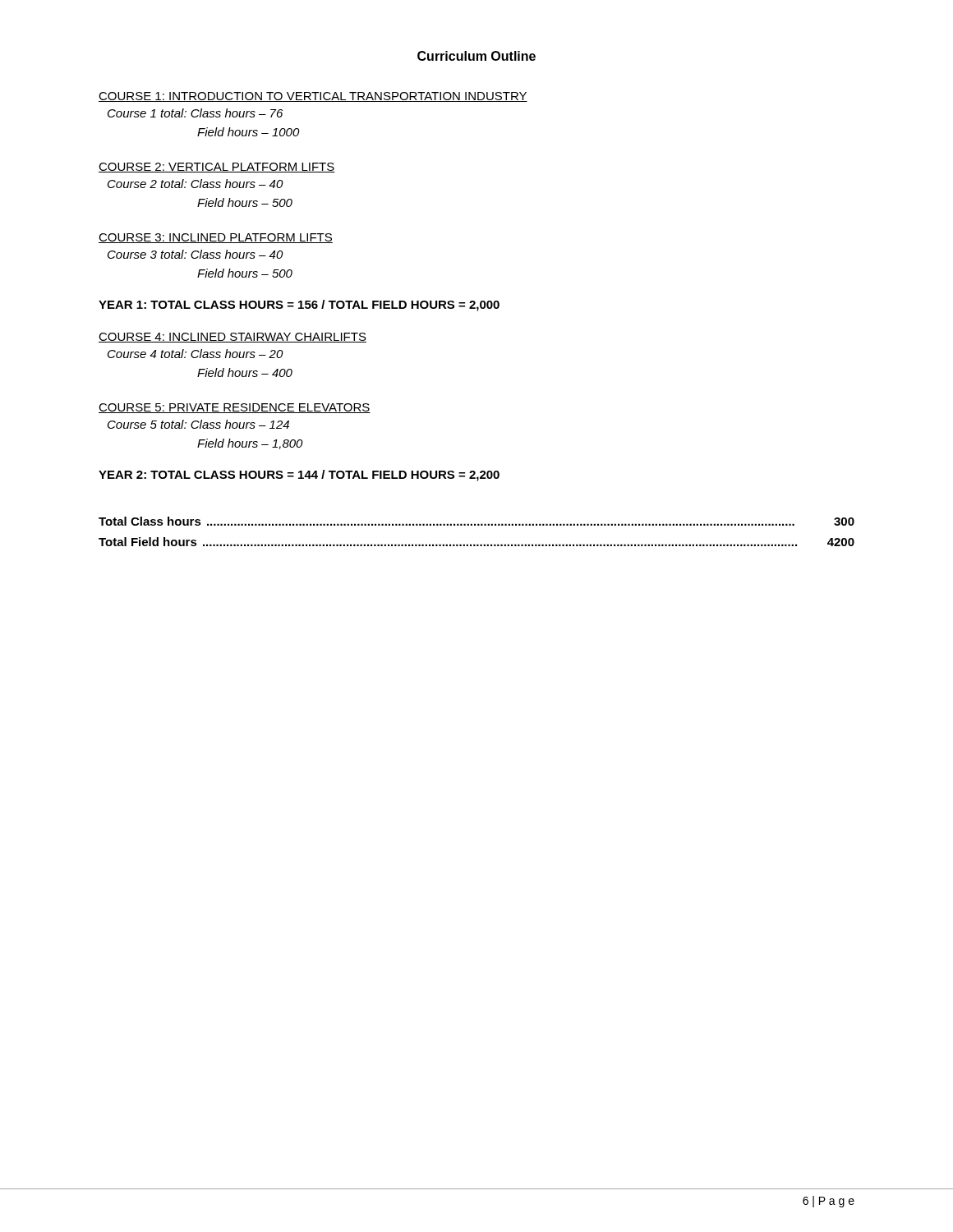This screenshot has width=953, height=1232.
Task: Locate the section header that says "COURSE 2: VERTICAL PLATFORM LIFTS"
Action: tap(217, 166)
